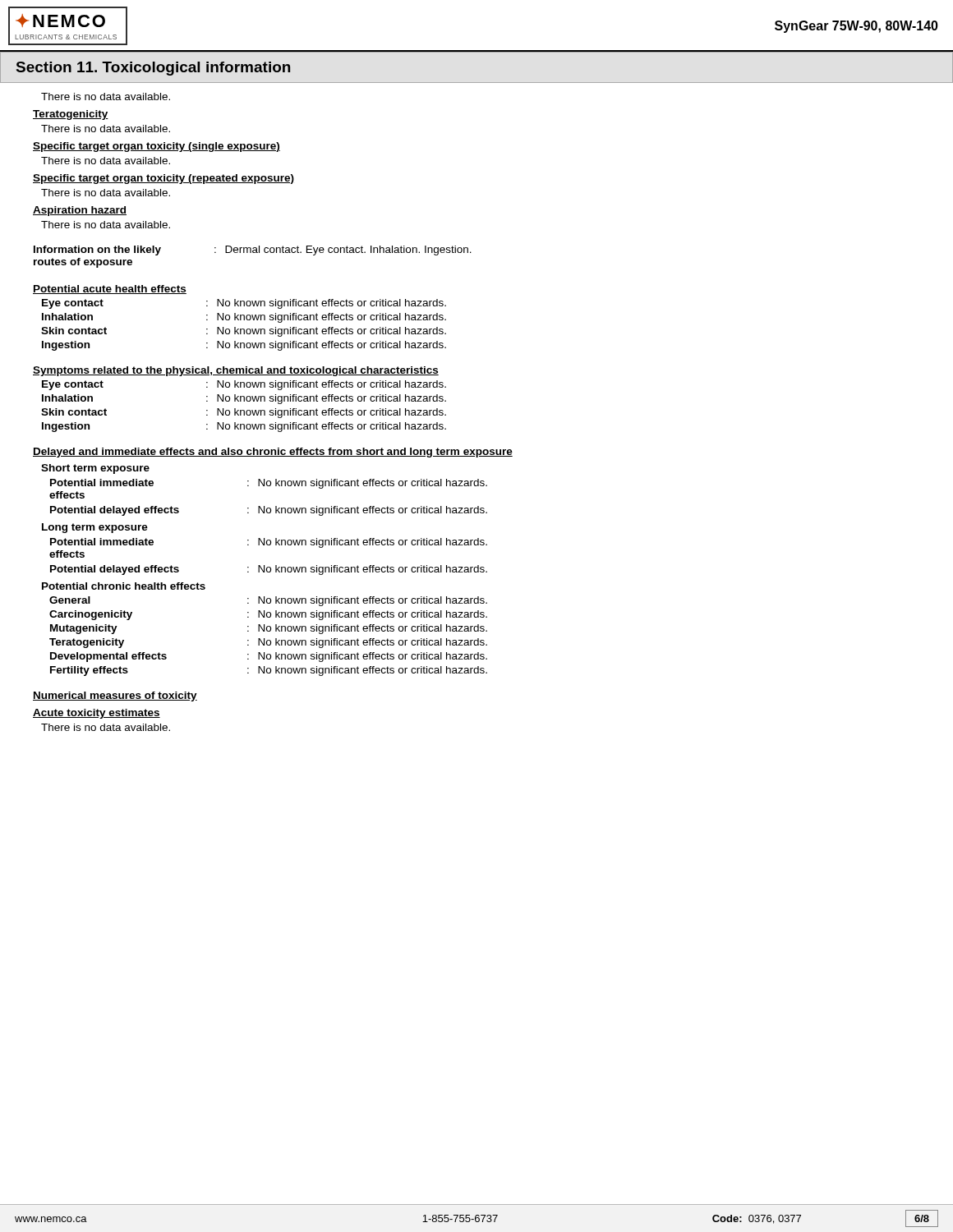Image resolution: width=953 pixels, height=1232 pixels.
Task: Select the text starting "Specific target organ toxicity (repeated exposure)"
Action: tap(164, 178)
